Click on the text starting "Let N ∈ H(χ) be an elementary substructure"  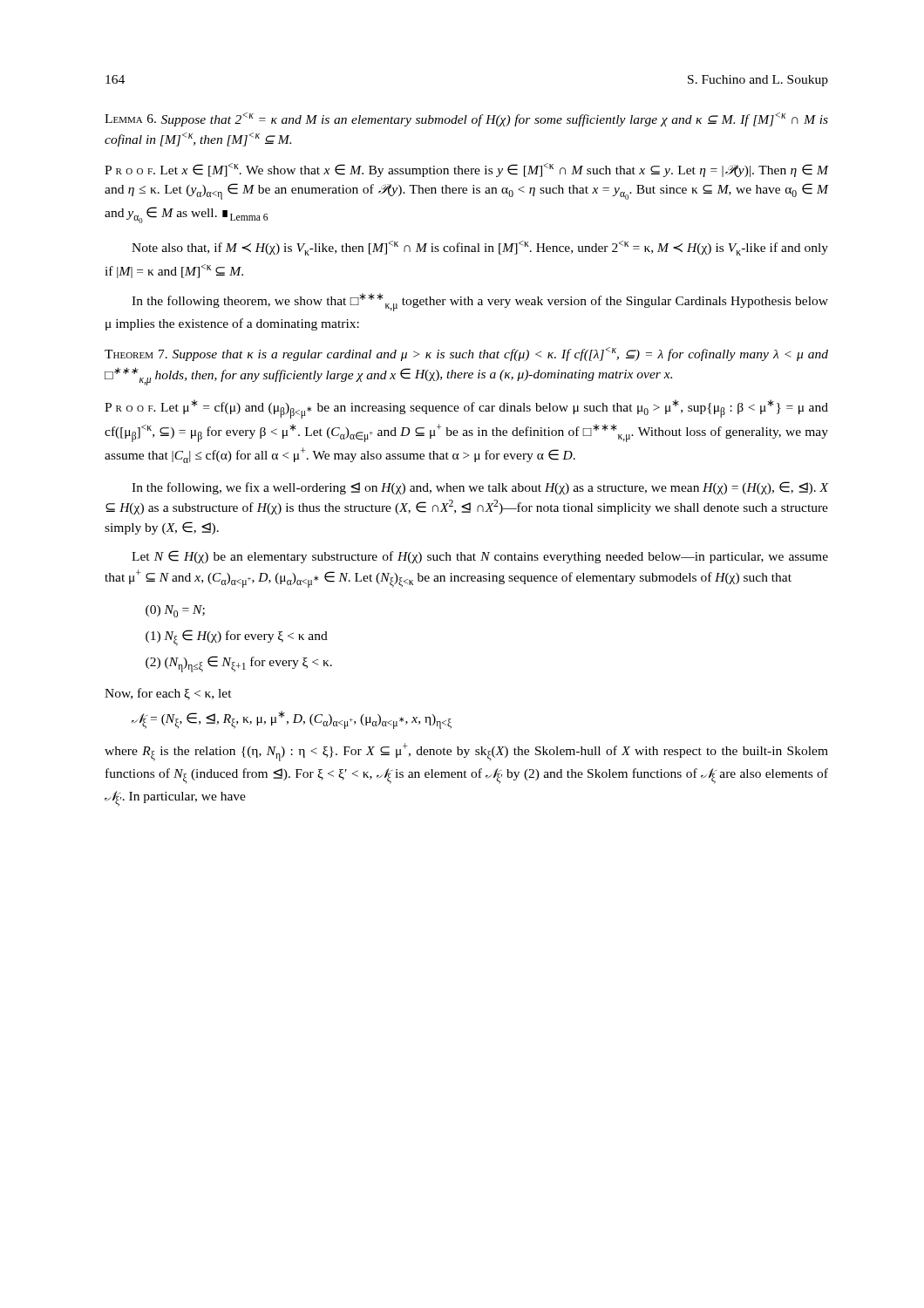[x=466, y=568]
